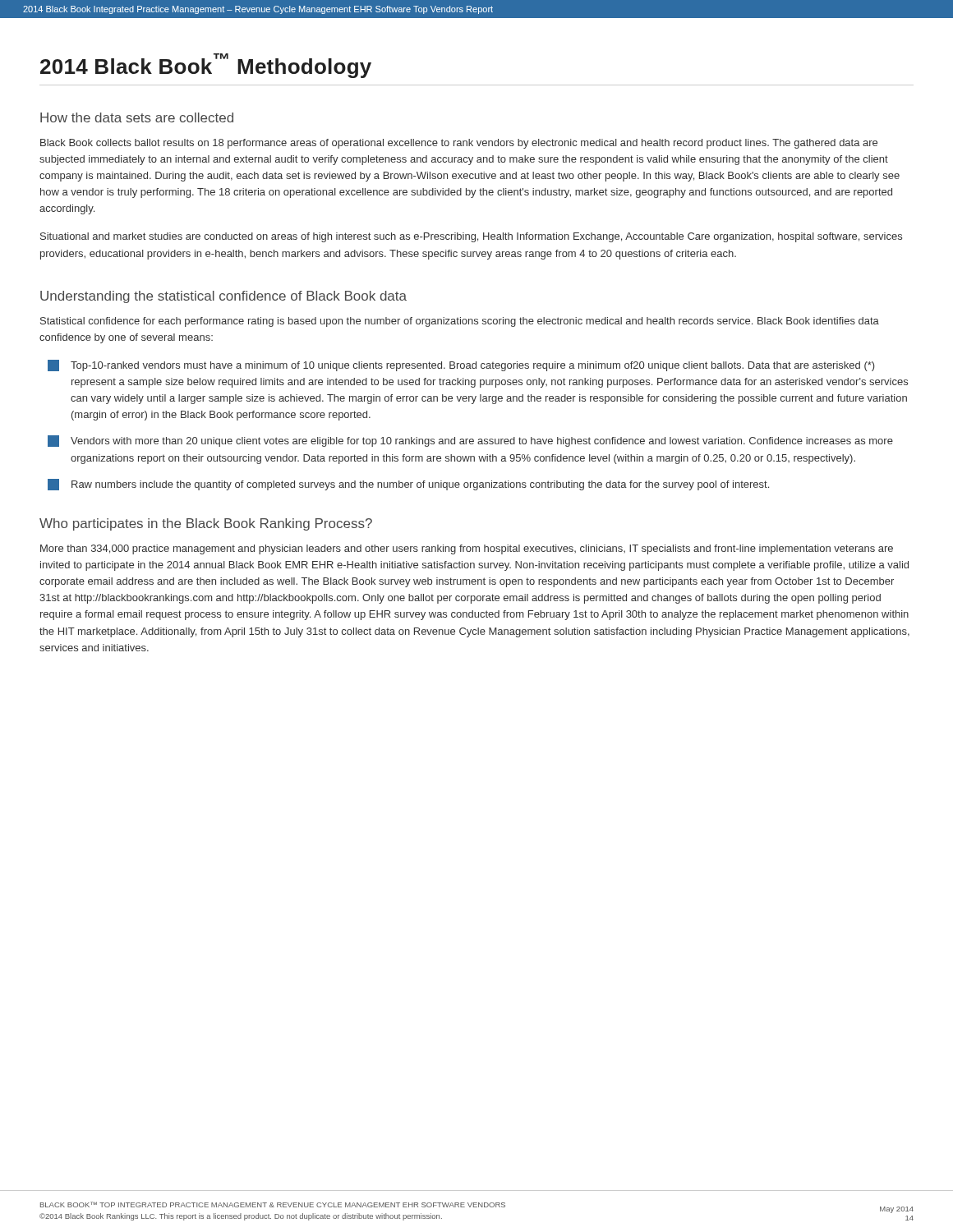Find the block on this page that starts "Situational and market studies"
This screenshot has width=953, height=1232.
[471, 245]
